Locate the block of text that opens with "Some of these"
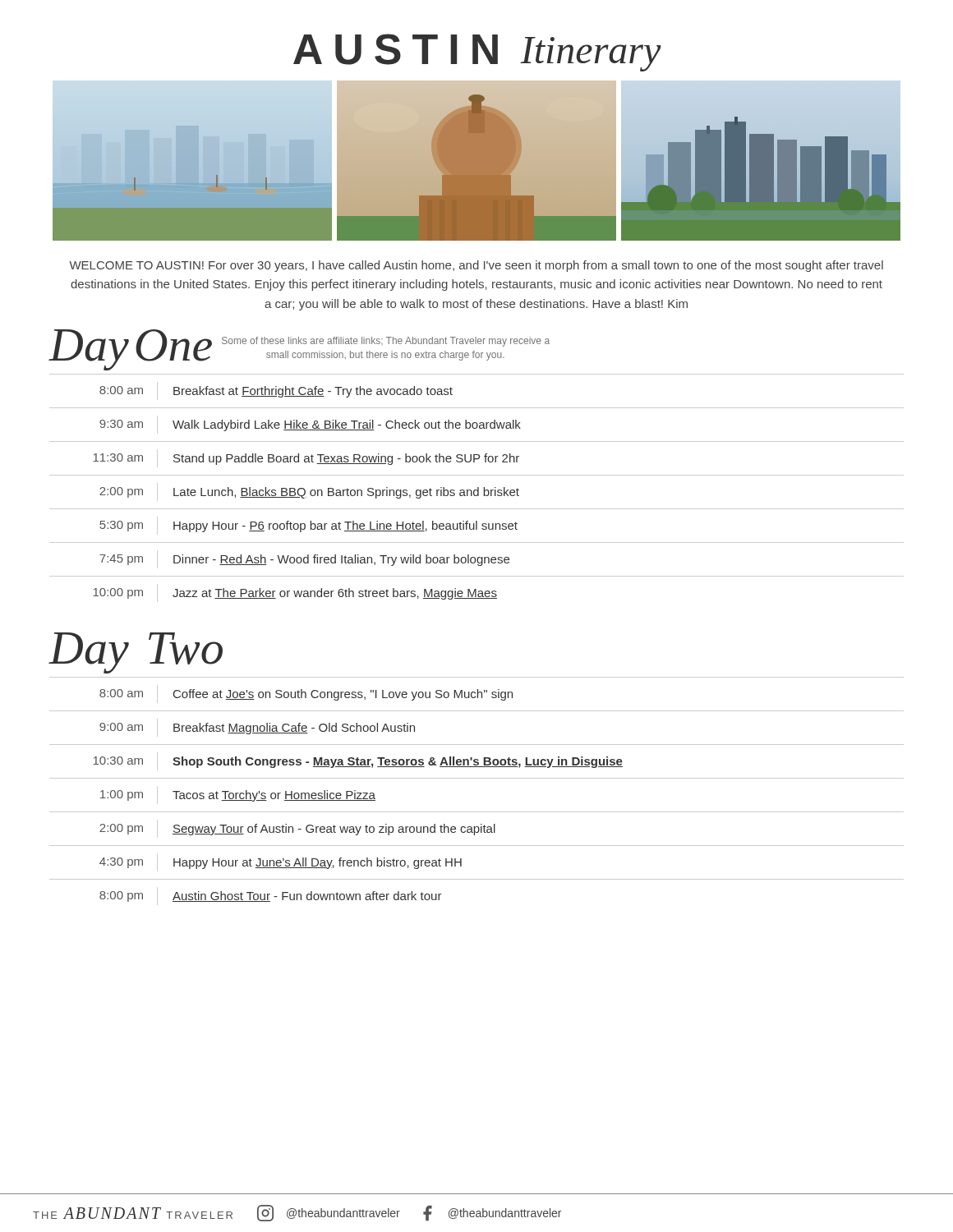Image resolution: width=953 pixels, height=1232 pixels. click(x=385, y=348)
